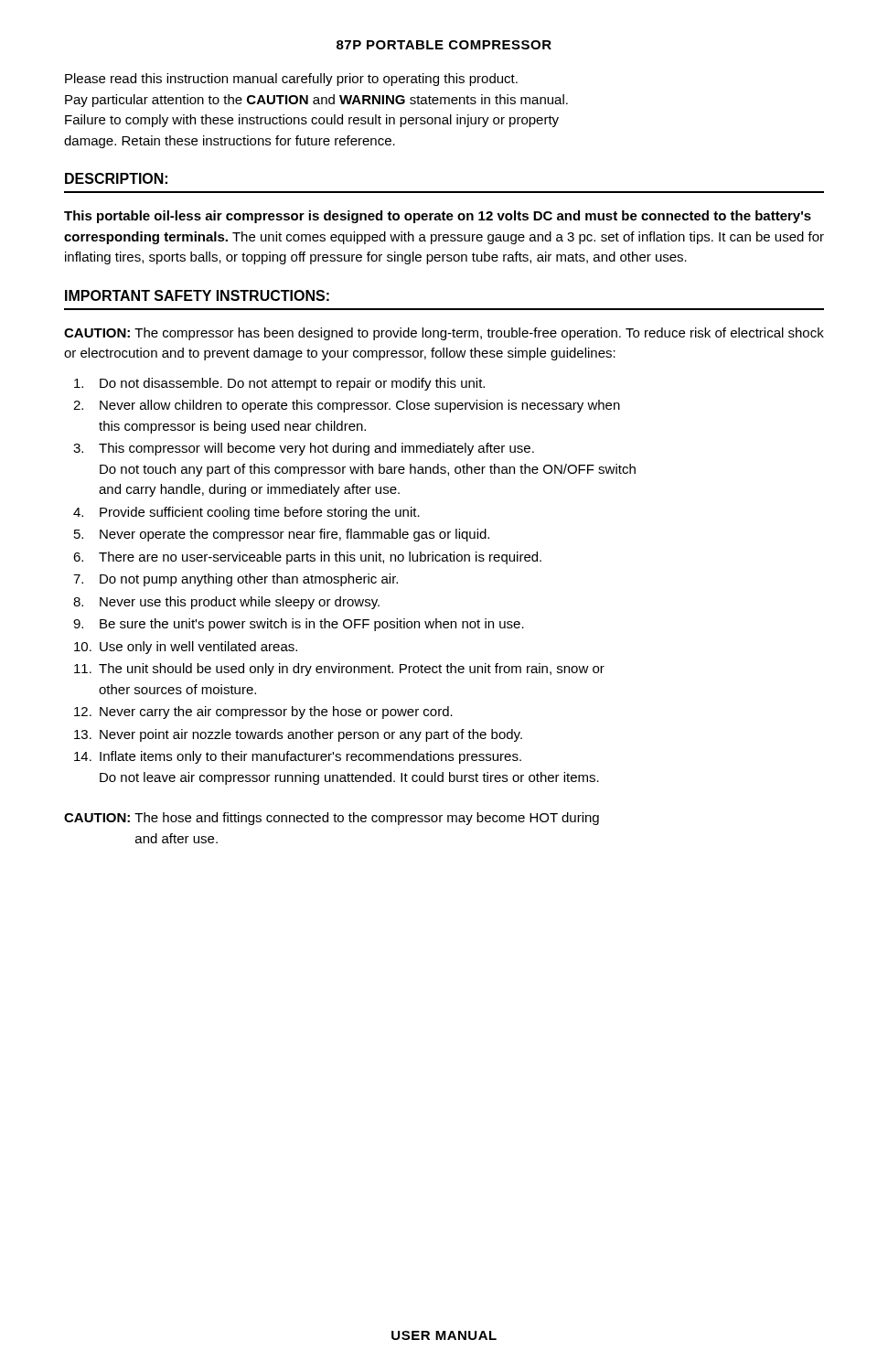Navigate to the text block starting "IMPORTANT SAFETY INSTRUCTIONS:"
The width and height of the screenshot is (888, 1372).
point(197,295)
